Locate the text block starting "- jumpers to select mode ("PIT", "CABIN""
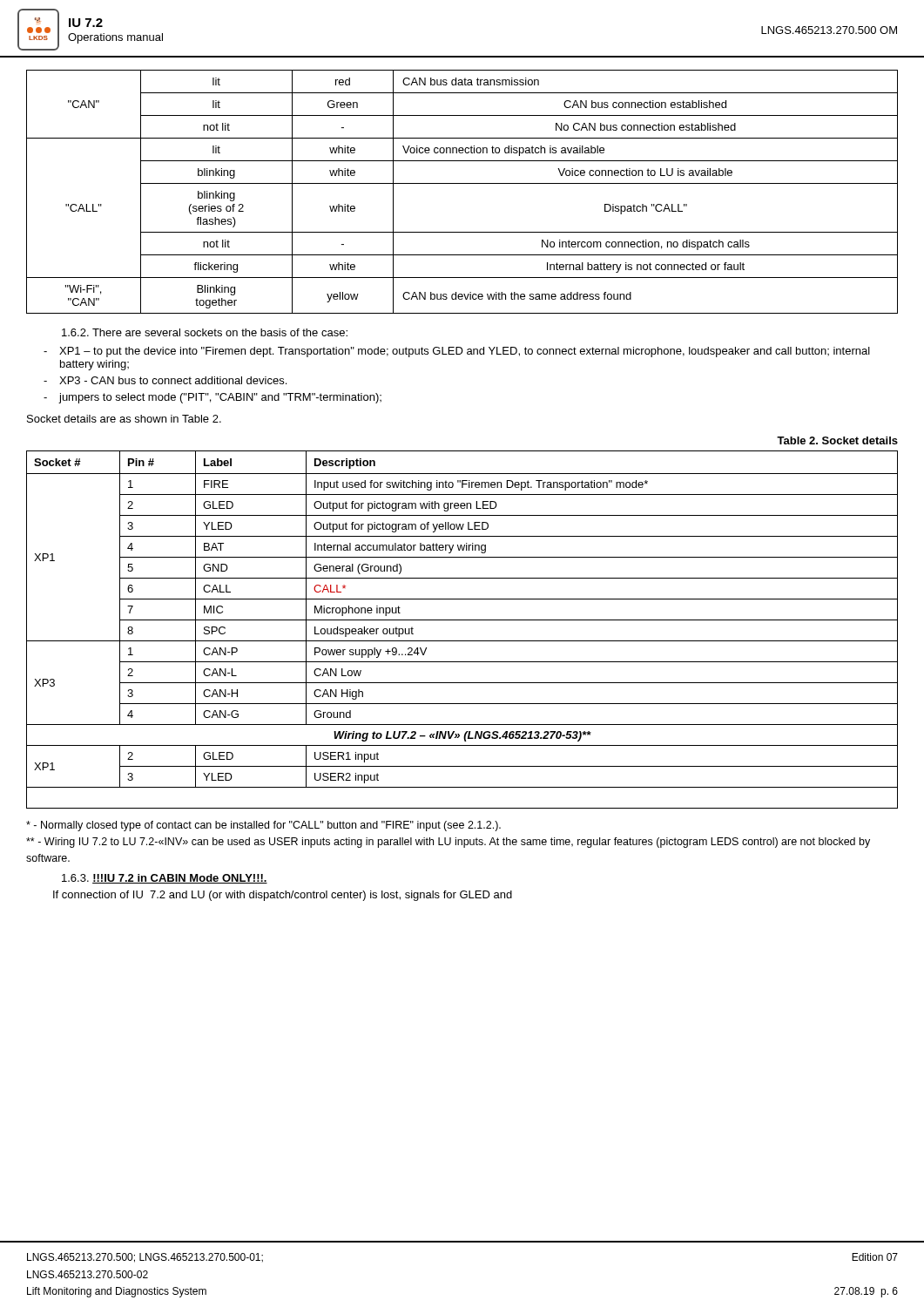 coord(213,397)
